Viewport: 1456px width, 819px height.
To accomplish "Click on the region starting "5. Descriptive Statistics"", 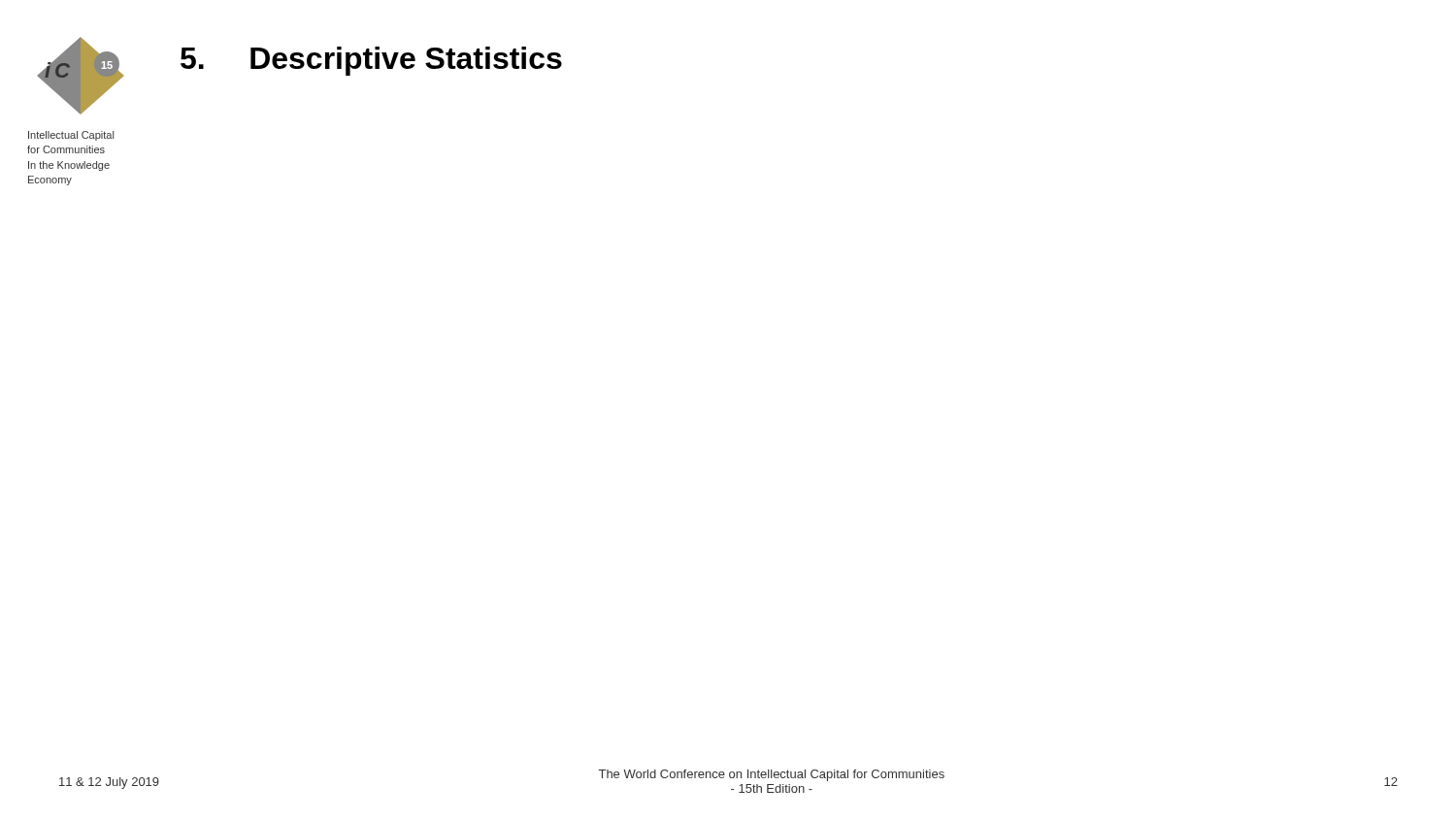I will coord(371,58).
